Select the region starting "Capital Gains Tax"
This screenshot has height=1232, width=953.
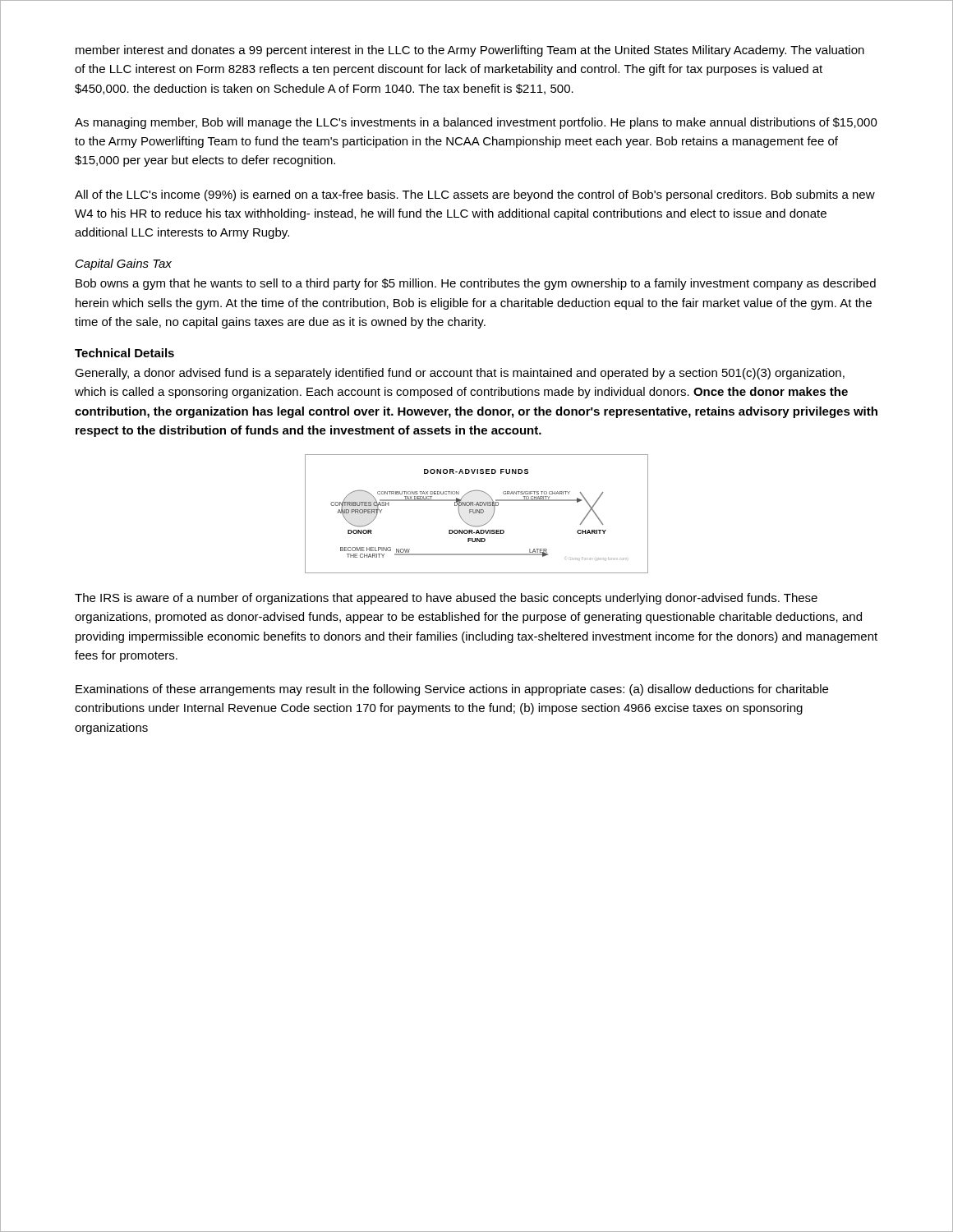pyautogui.click(x=123, y=263)
